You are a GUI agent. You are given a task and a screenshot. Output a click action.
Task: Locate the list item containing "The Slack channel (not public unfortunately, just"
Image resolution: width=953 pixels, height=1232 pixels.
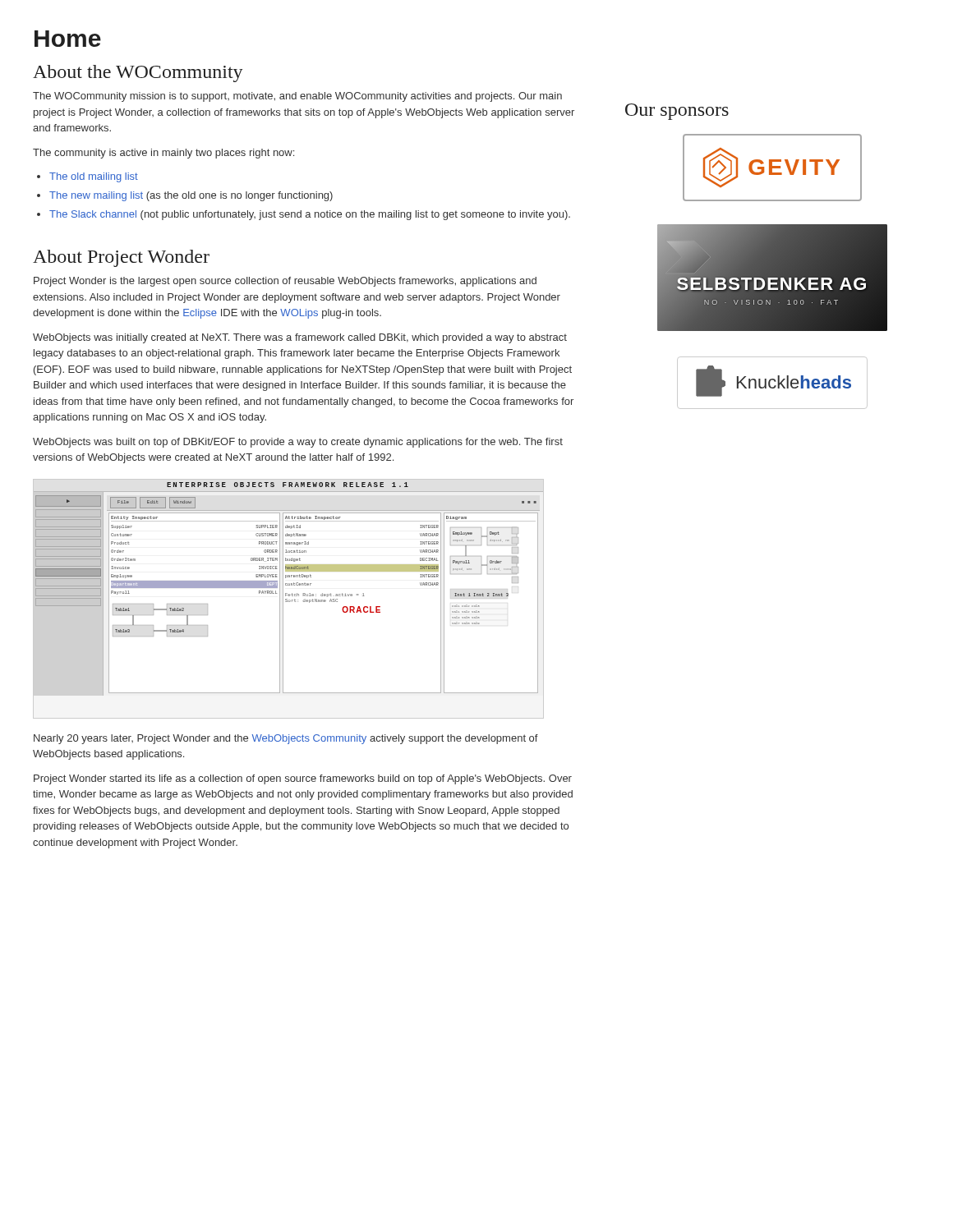[320, 214]
